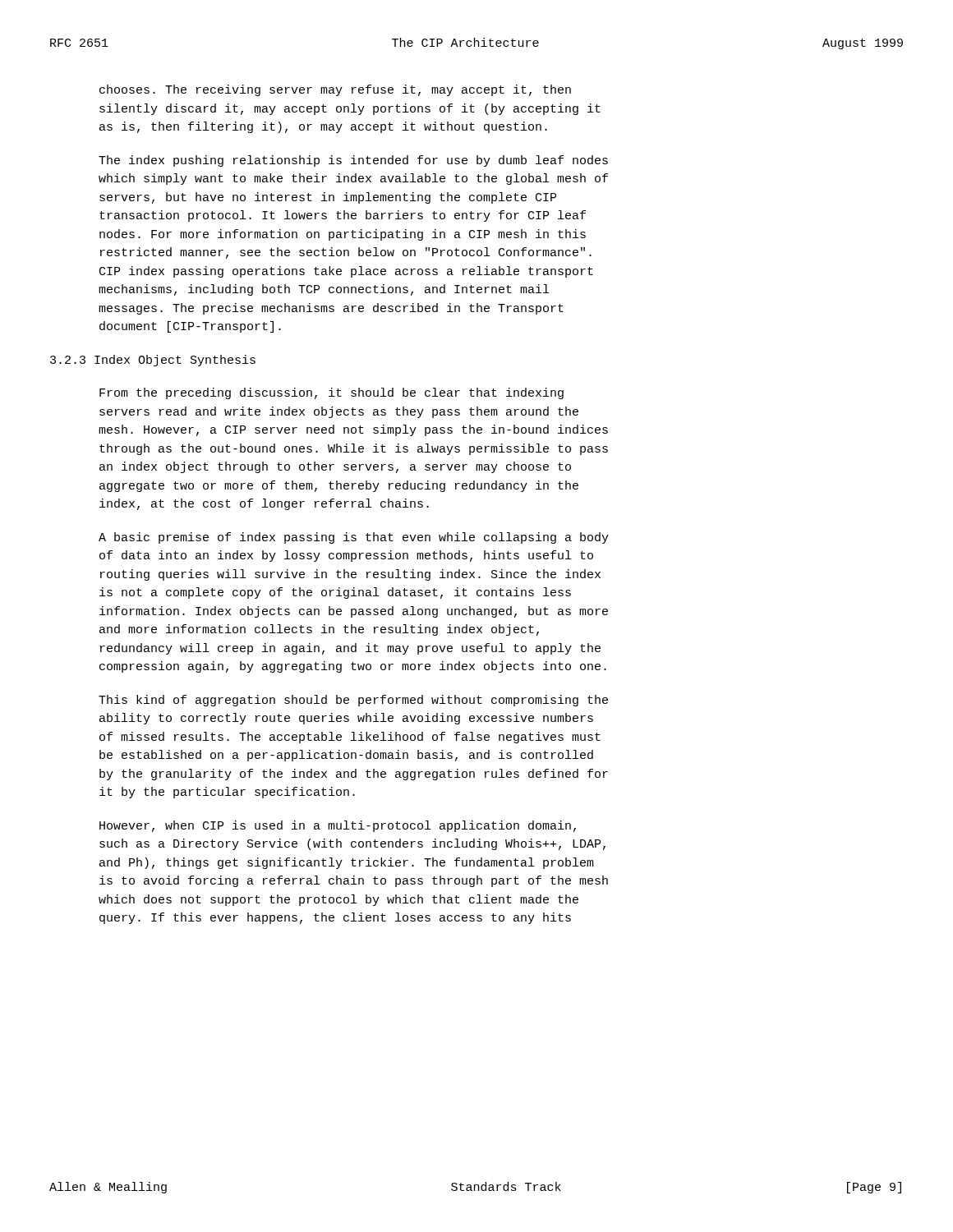Find the region starting "chooses. The receiving server may refuse it,"
Screen dimensions: 1232x953
tap(350, 109)
